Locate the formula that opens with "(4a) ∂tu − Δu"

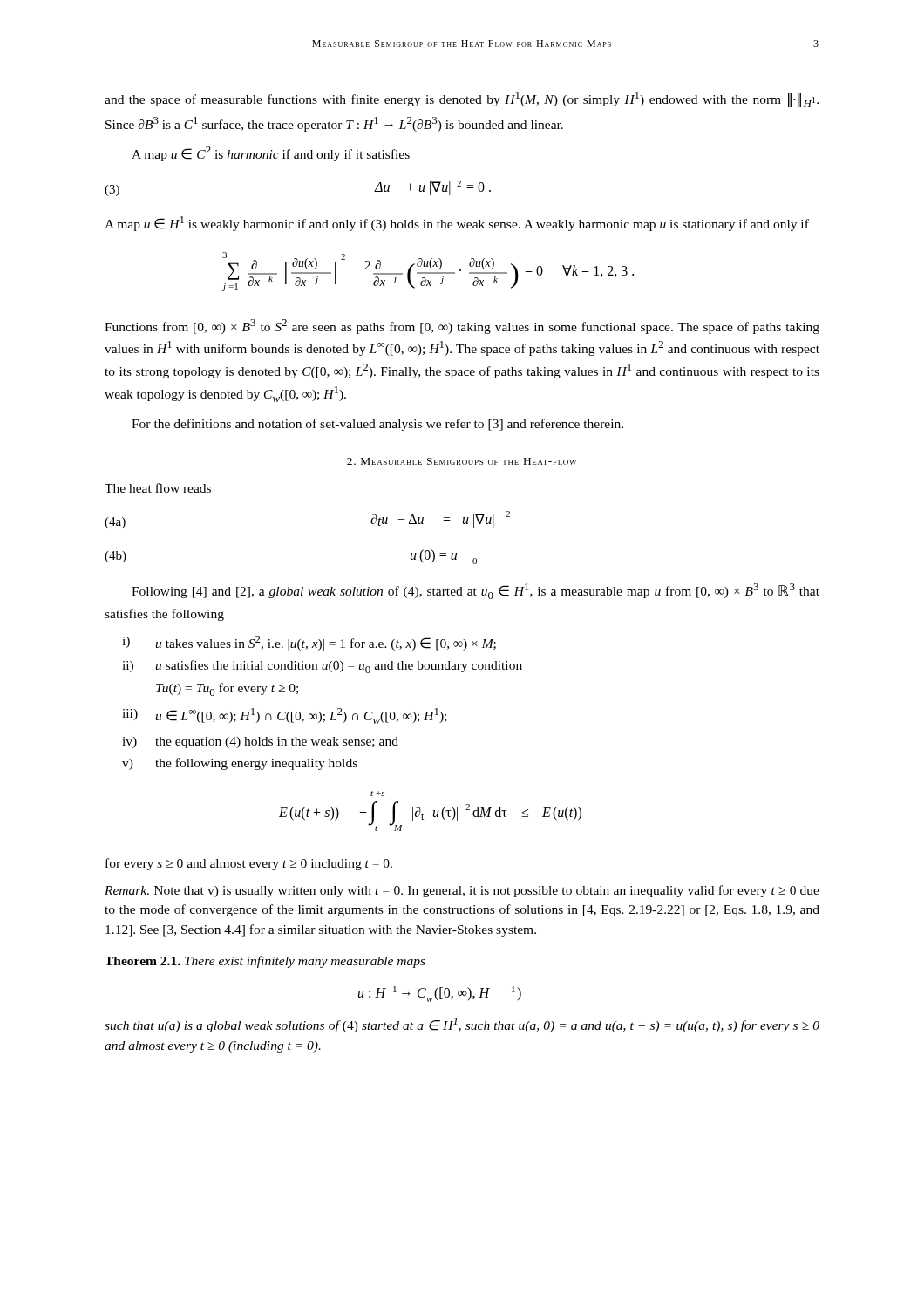click(x=462, y=522)
